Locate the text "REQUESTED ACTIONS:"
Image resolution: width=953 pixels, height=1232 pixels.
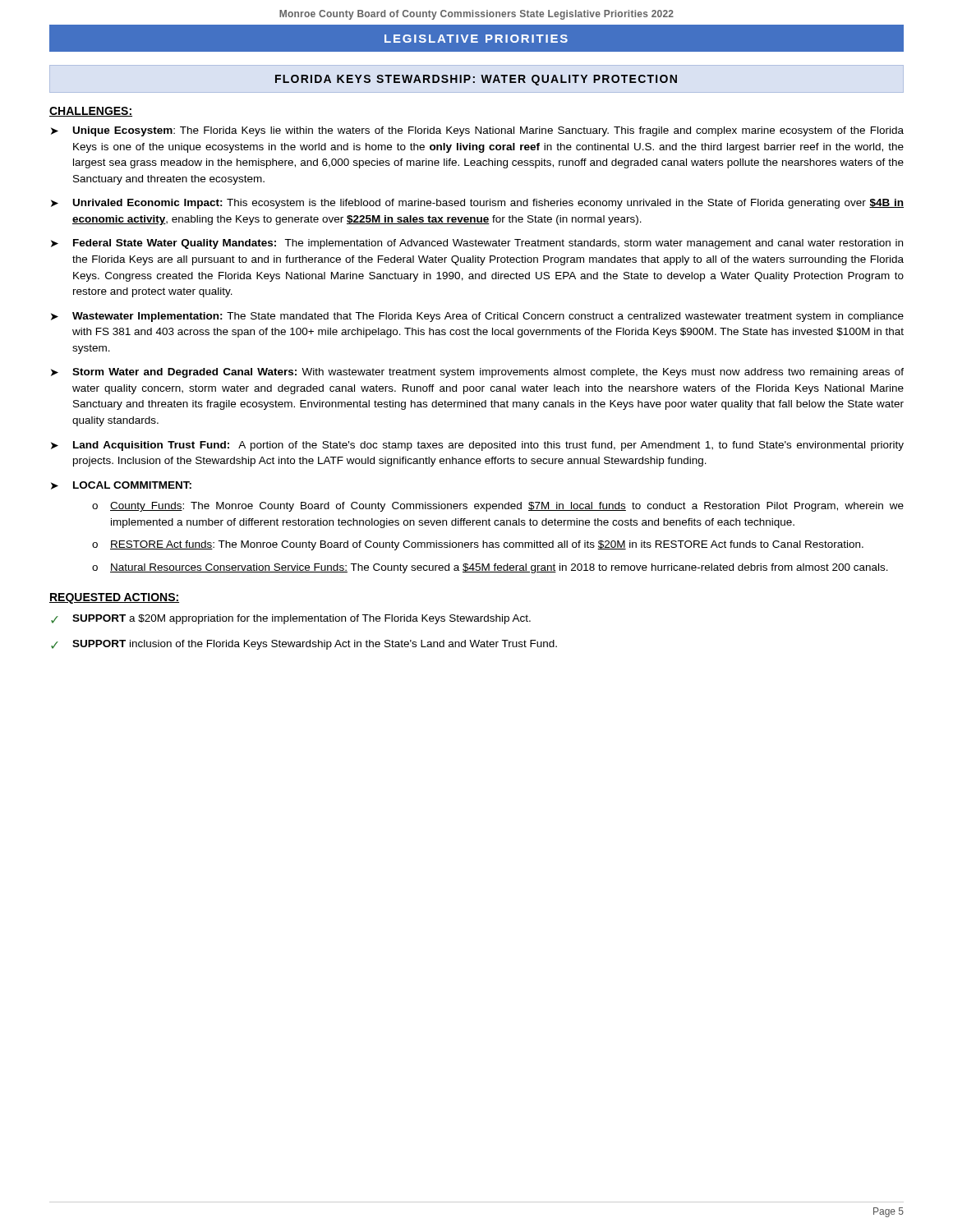(x=114, y=597)
